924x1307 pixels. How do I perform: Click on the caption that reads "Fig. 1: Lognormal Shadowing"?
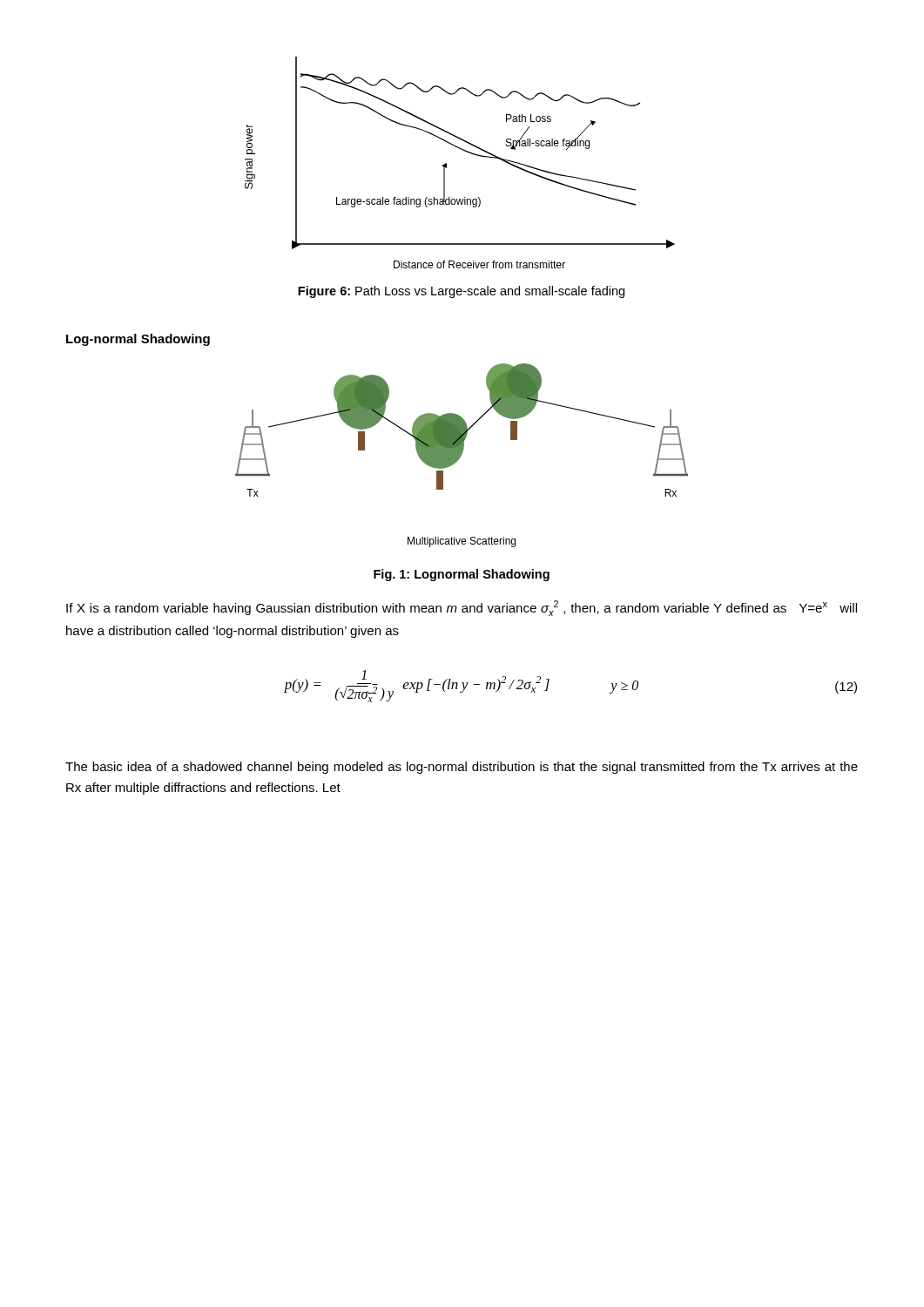pos(462,574)
